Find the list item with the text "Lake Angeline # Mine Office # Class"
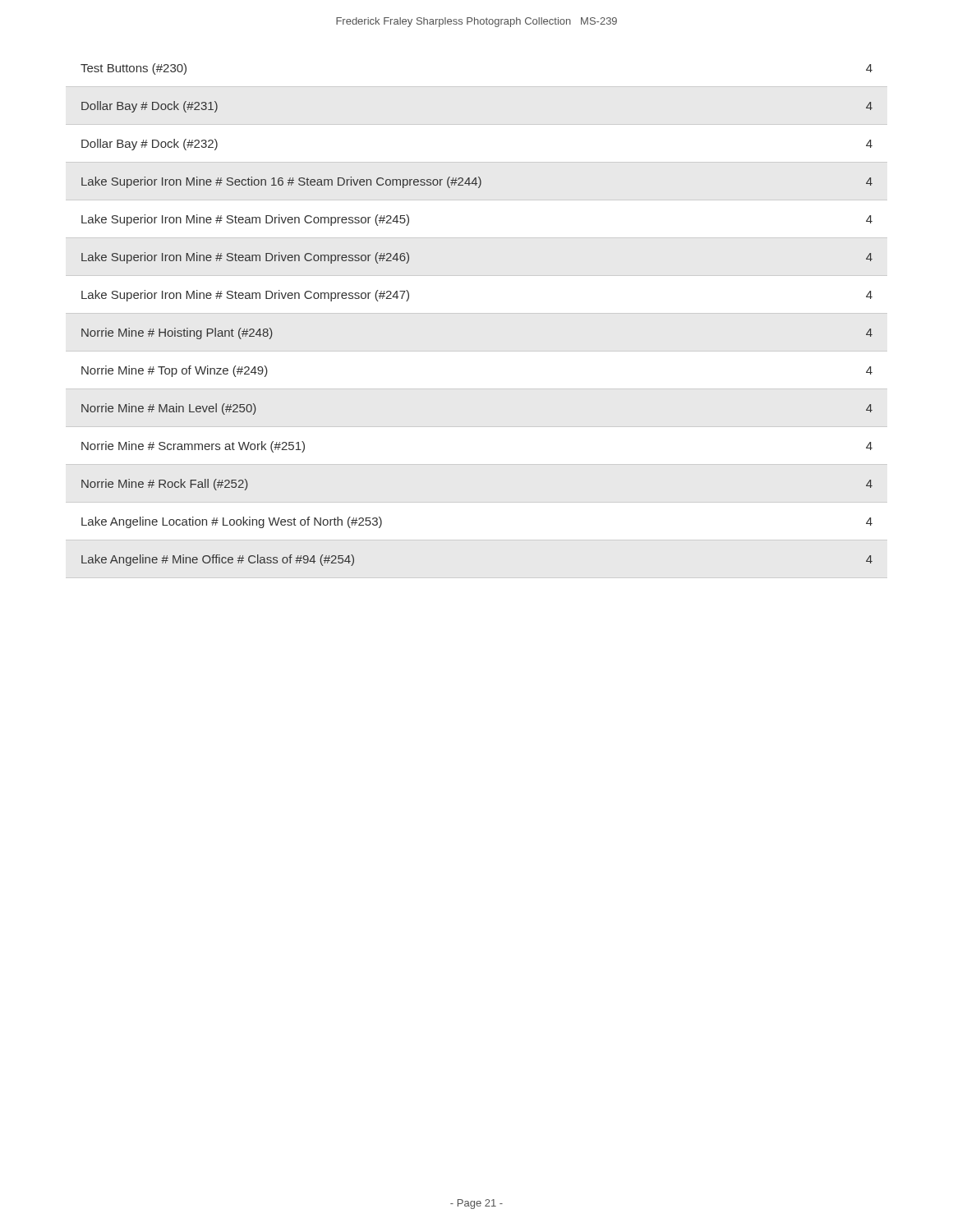The width and height of the screenshot is (953, 1232). pyautogui.click(x=222, y=560)
